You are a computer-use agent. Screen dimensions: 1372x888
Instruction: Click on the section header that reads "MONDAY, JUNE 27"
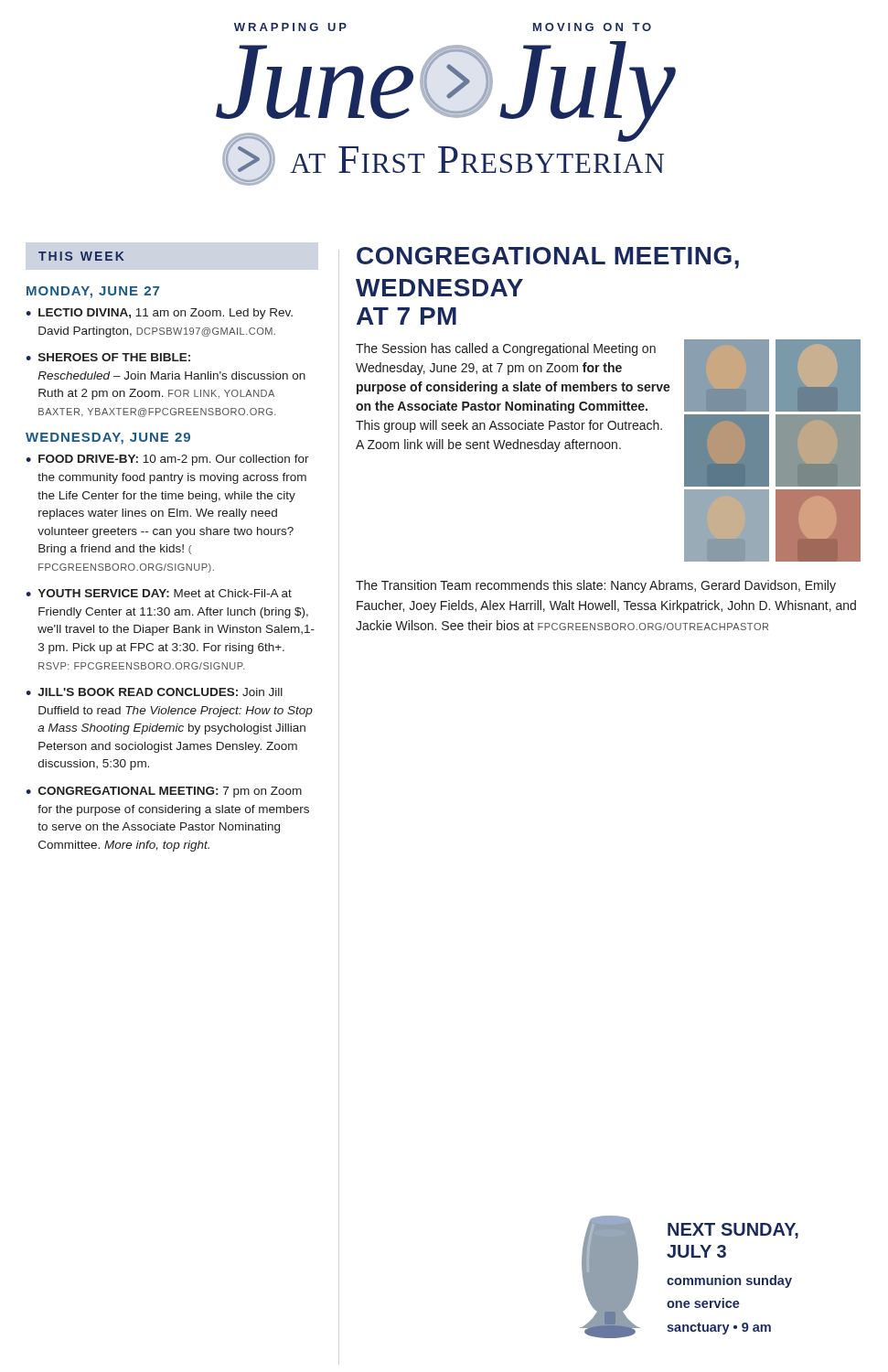(x=93, y=290)
